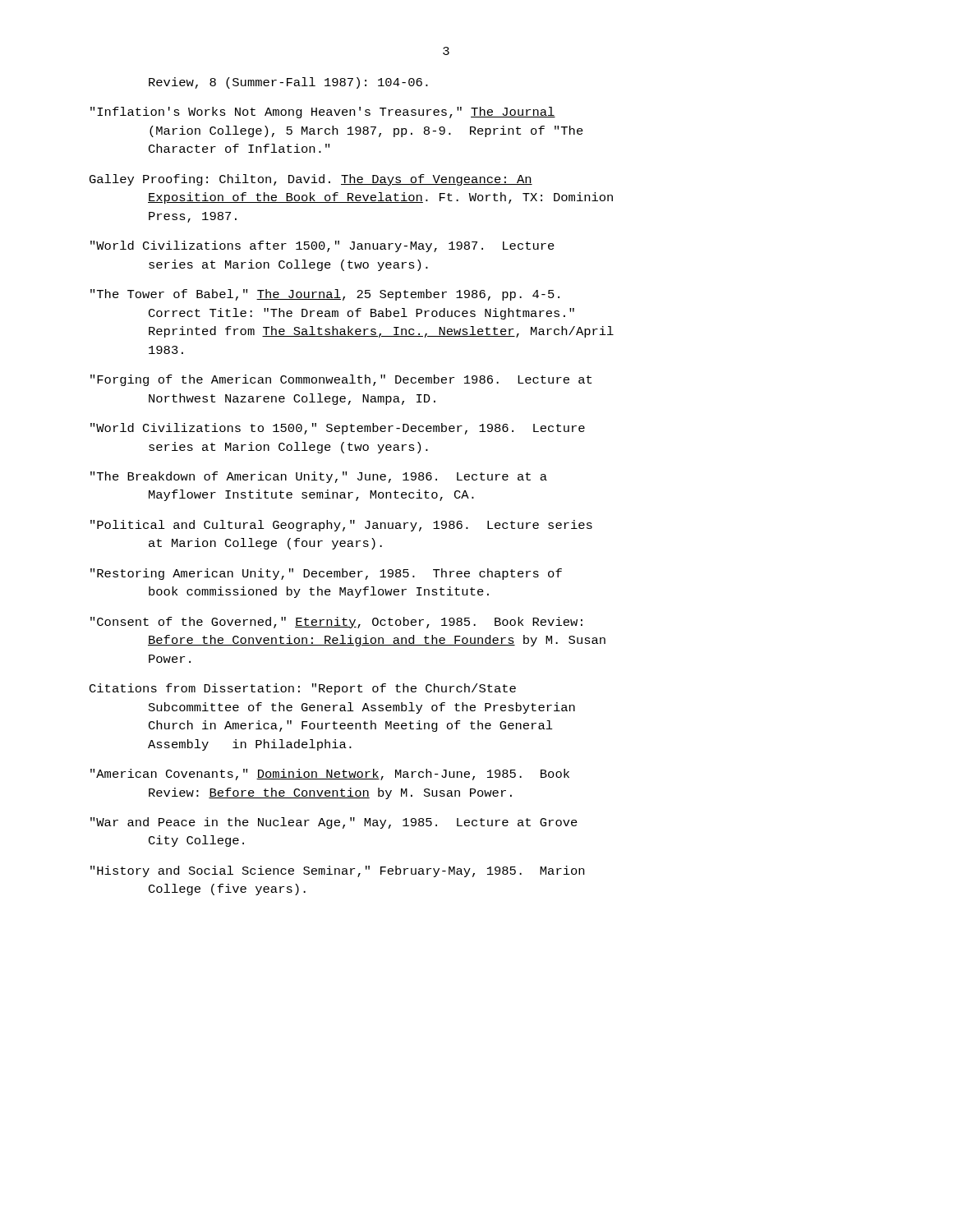Point to the block beginning ""Inflation's Works Not Among Heaven's Treasures,""

446,132
